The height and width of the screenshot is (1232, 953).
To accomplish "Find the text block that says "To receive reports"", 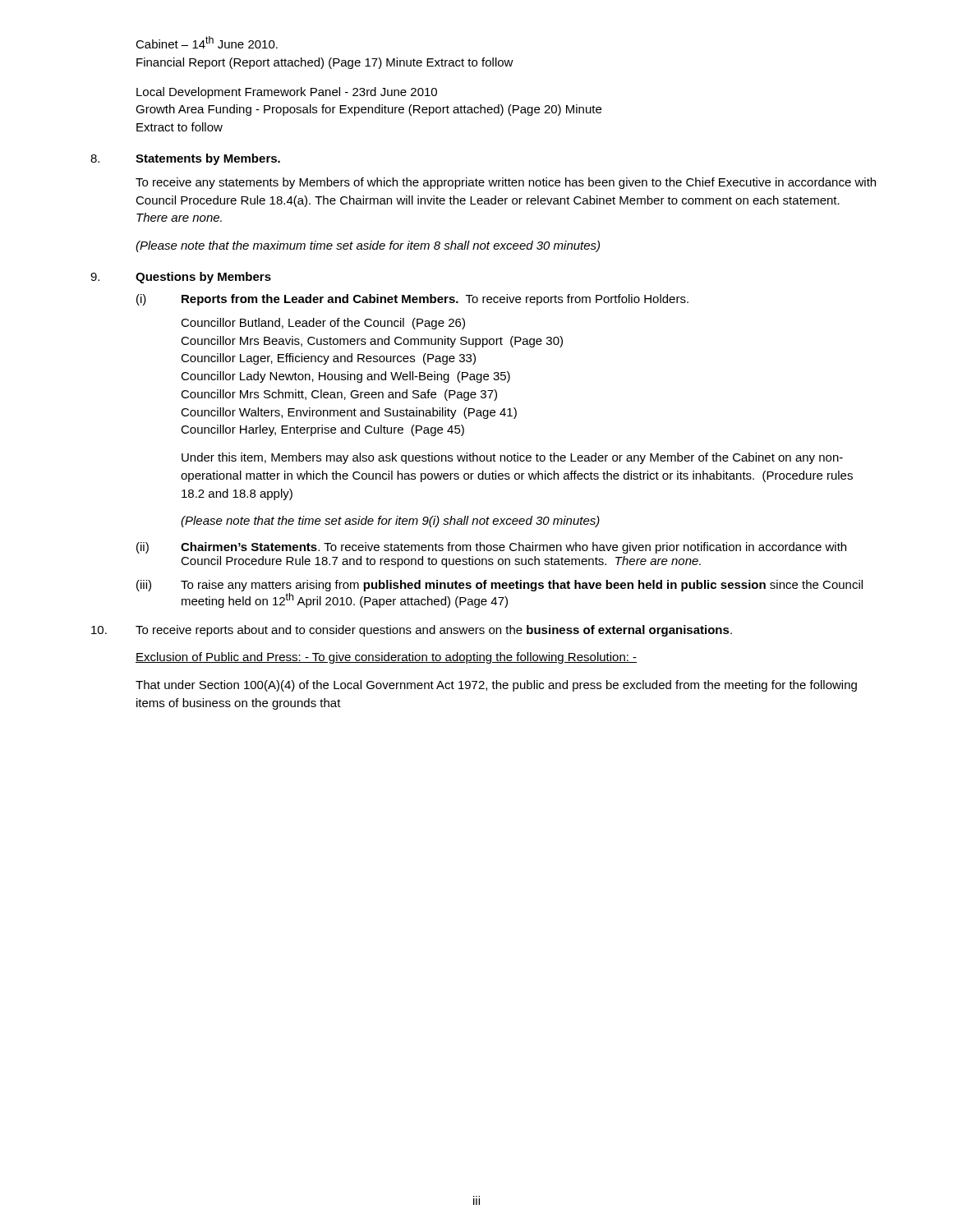I will coord(485,630).
